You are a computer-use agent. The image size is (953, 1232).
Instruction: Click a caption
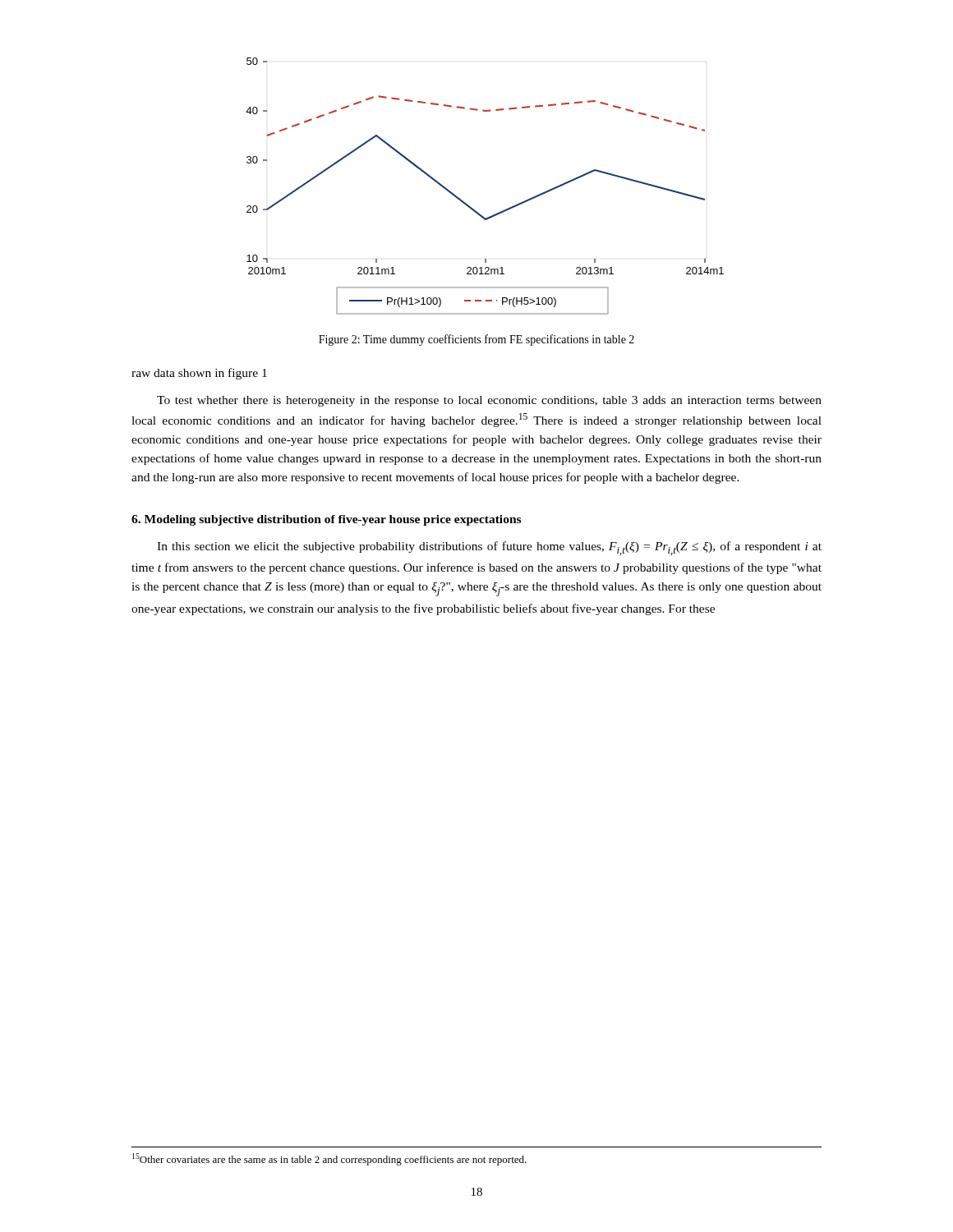476,340
